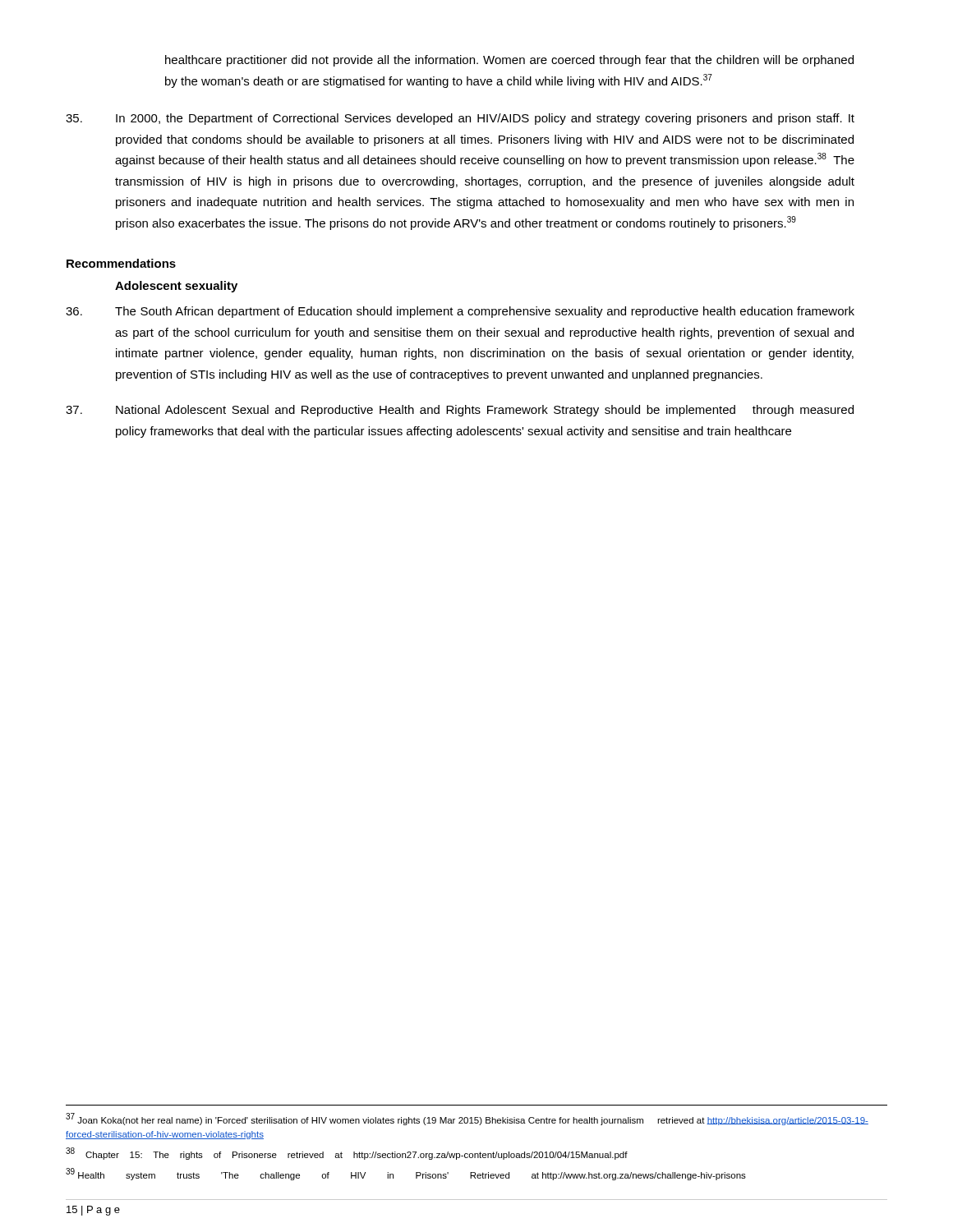The height and width of the screenshot is (1232, 953).
Task: Click on the footnote that says "37 Joan Koka(not her real"
Action: (467, 1125)
